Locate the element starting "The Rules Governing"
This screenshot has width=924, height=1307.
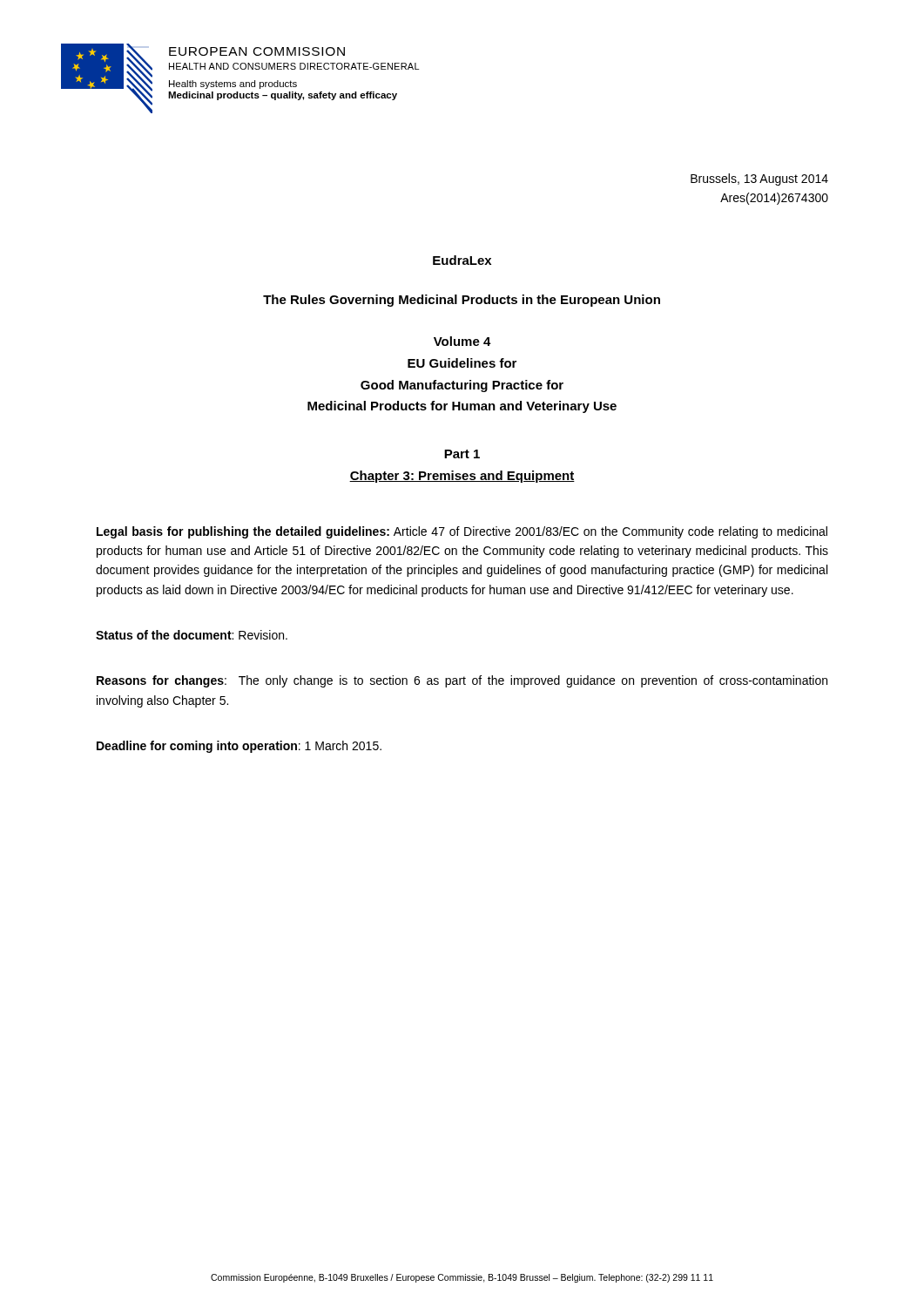click(462, 299)
